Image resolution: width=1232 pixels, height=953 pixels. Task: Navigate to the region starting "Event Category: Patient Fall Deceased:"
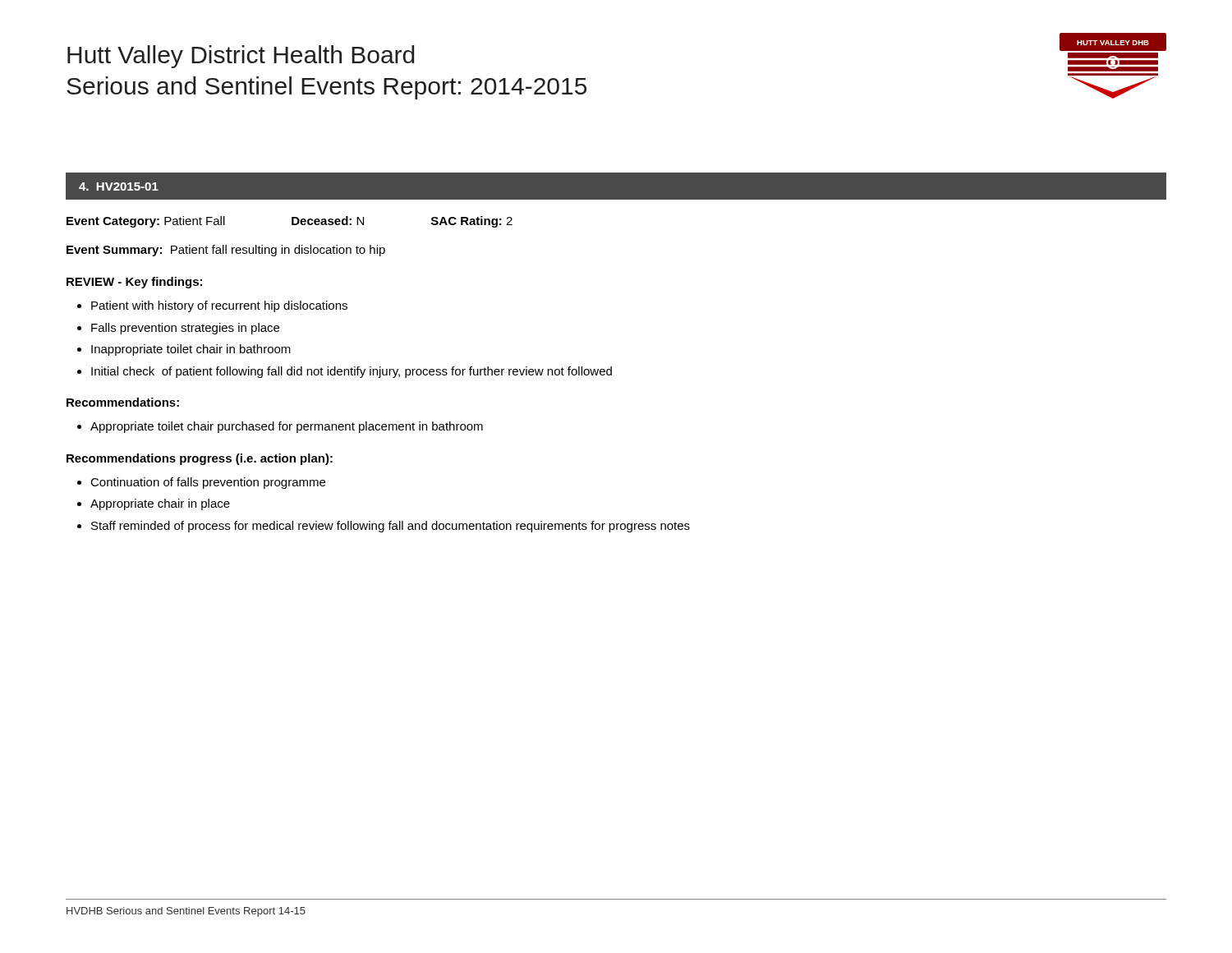click(x=289, y=221)
